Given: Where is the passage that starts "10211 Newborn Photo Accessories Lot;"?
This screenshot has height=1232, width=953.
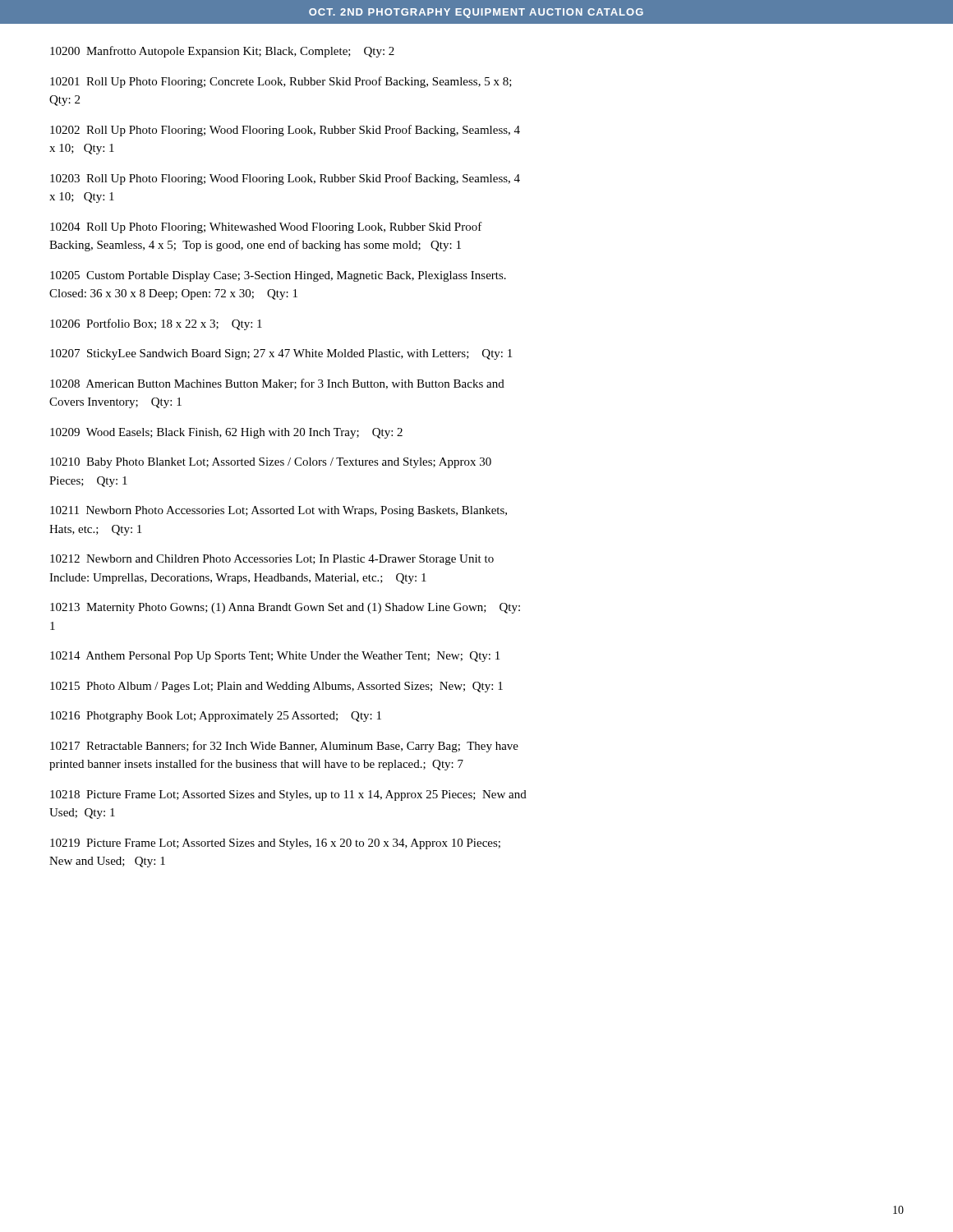Looking at the screenshot, I should click(x=279, y=519).
